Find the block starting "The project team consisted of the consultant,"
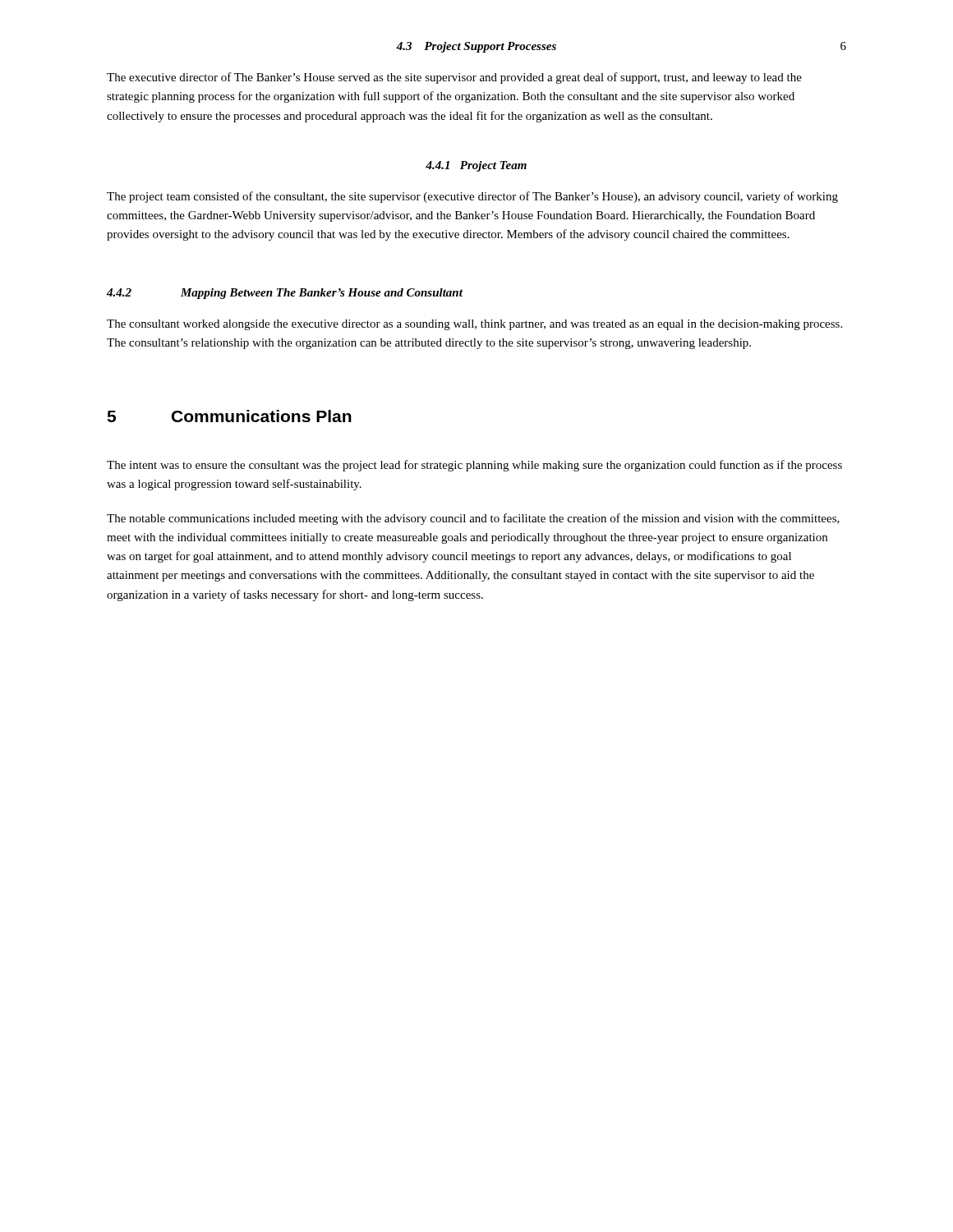953x1232 pixels. pos(476,216)
